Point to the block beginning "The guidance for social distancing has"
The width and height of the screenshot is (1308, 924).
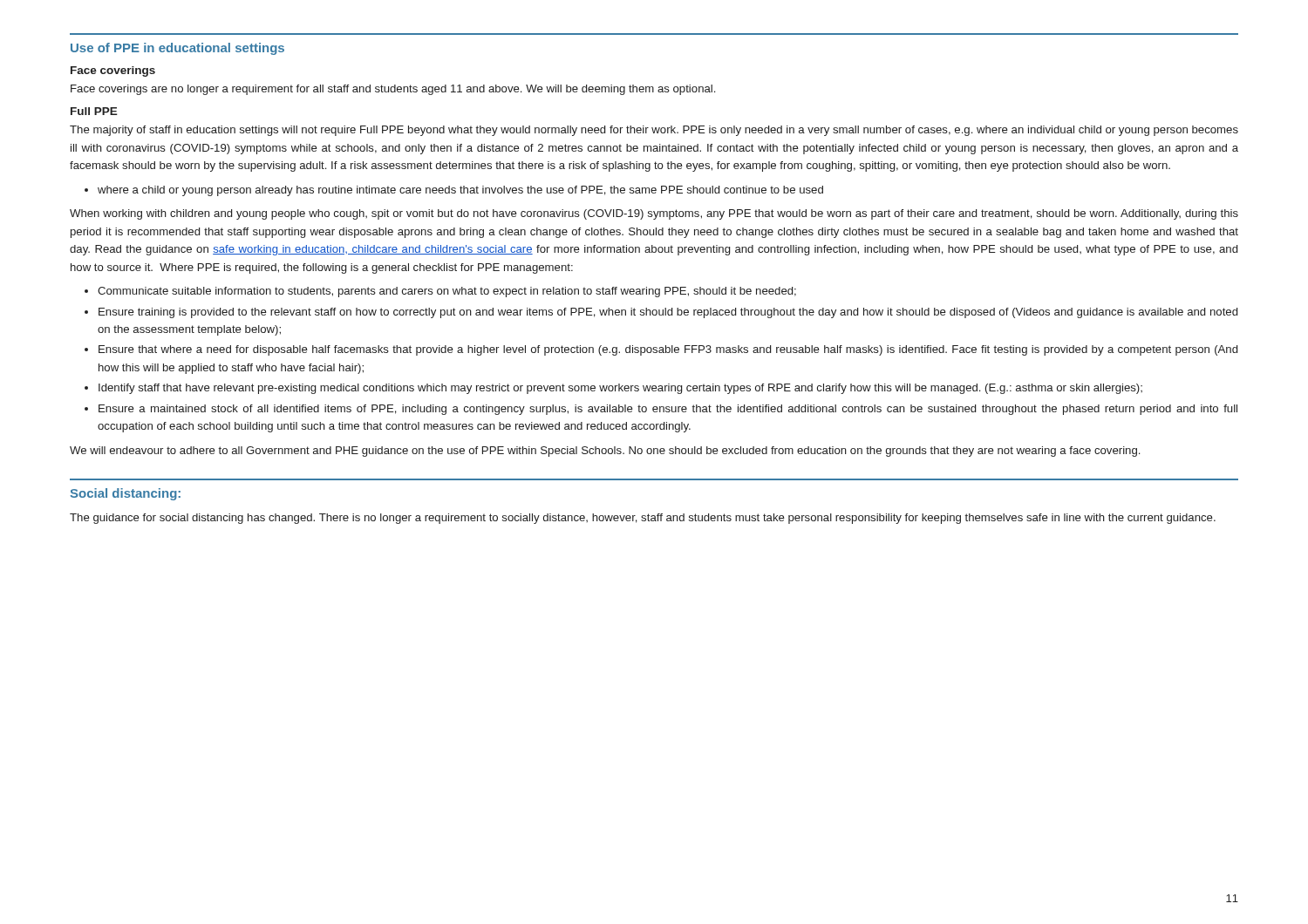643,517
